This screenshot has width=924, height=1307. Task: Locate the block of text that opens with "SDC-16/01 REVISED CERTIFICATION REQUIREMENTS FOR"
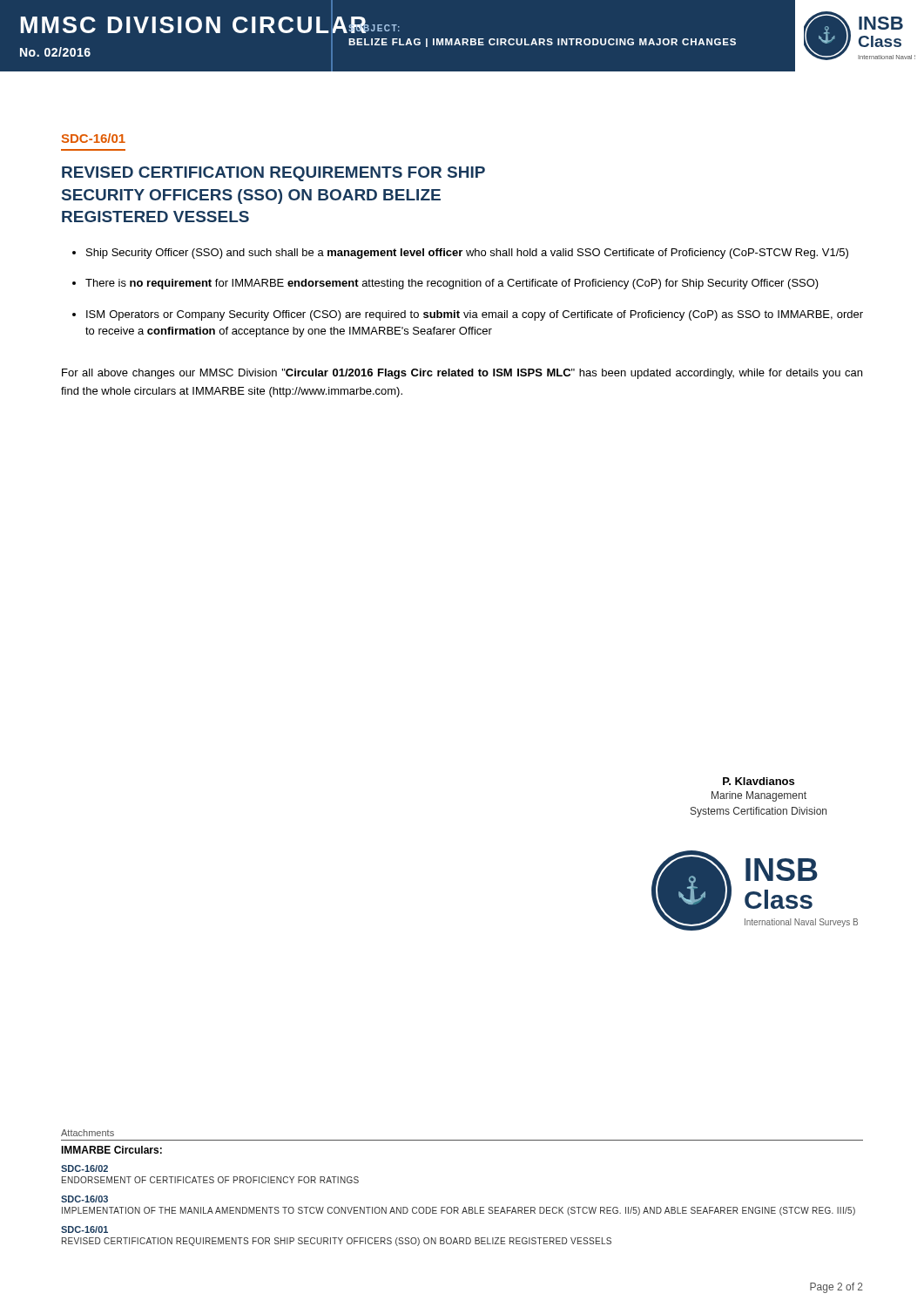point(462,1236)
